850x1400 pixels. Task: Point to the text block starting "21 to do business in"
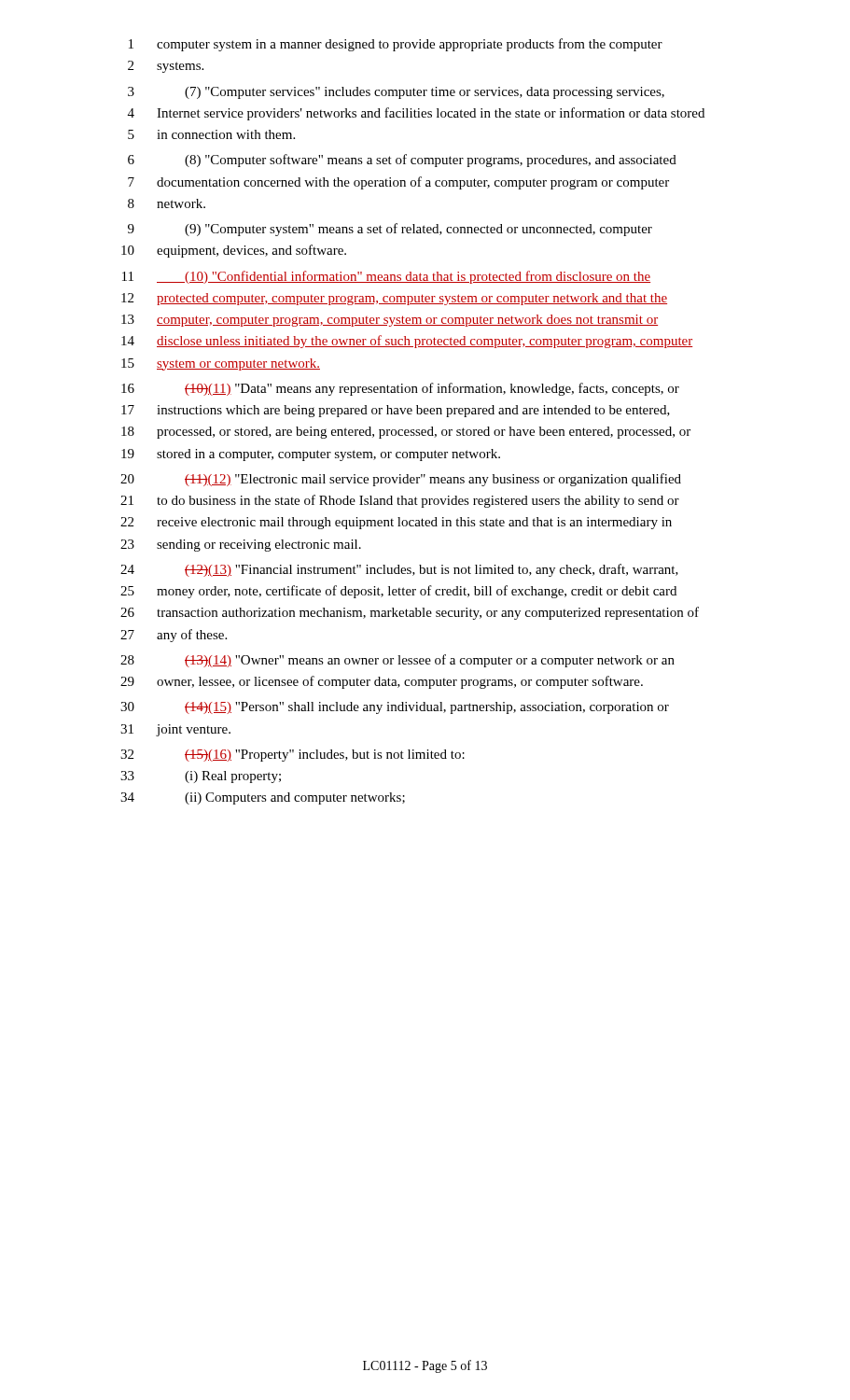pyautogui.click(x=442, y=501)
